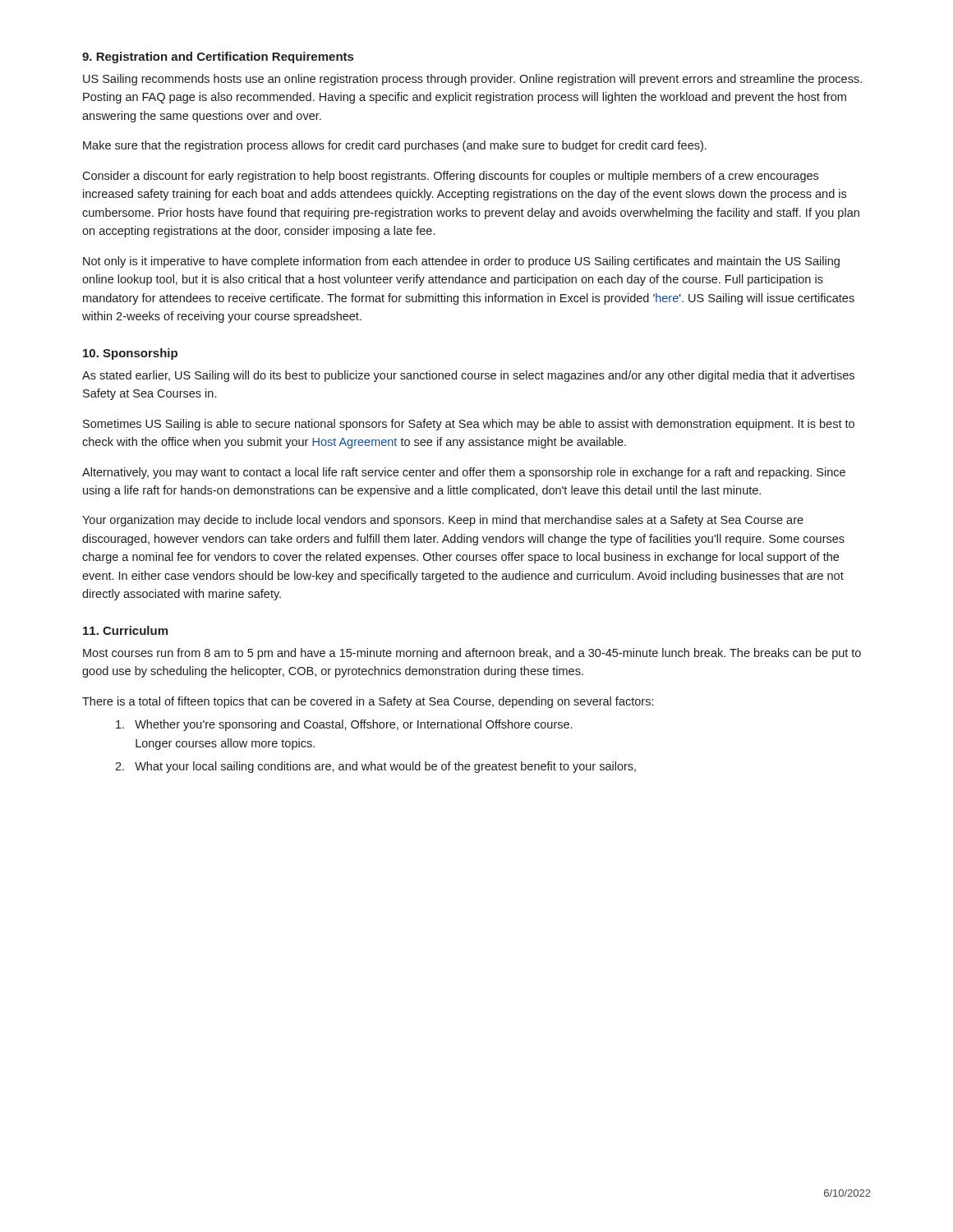Point to the text block starting "Most courses run from 8 am to"
Image resolution: width=953 pixels, height=1232 pixels.
pos(472,662)
